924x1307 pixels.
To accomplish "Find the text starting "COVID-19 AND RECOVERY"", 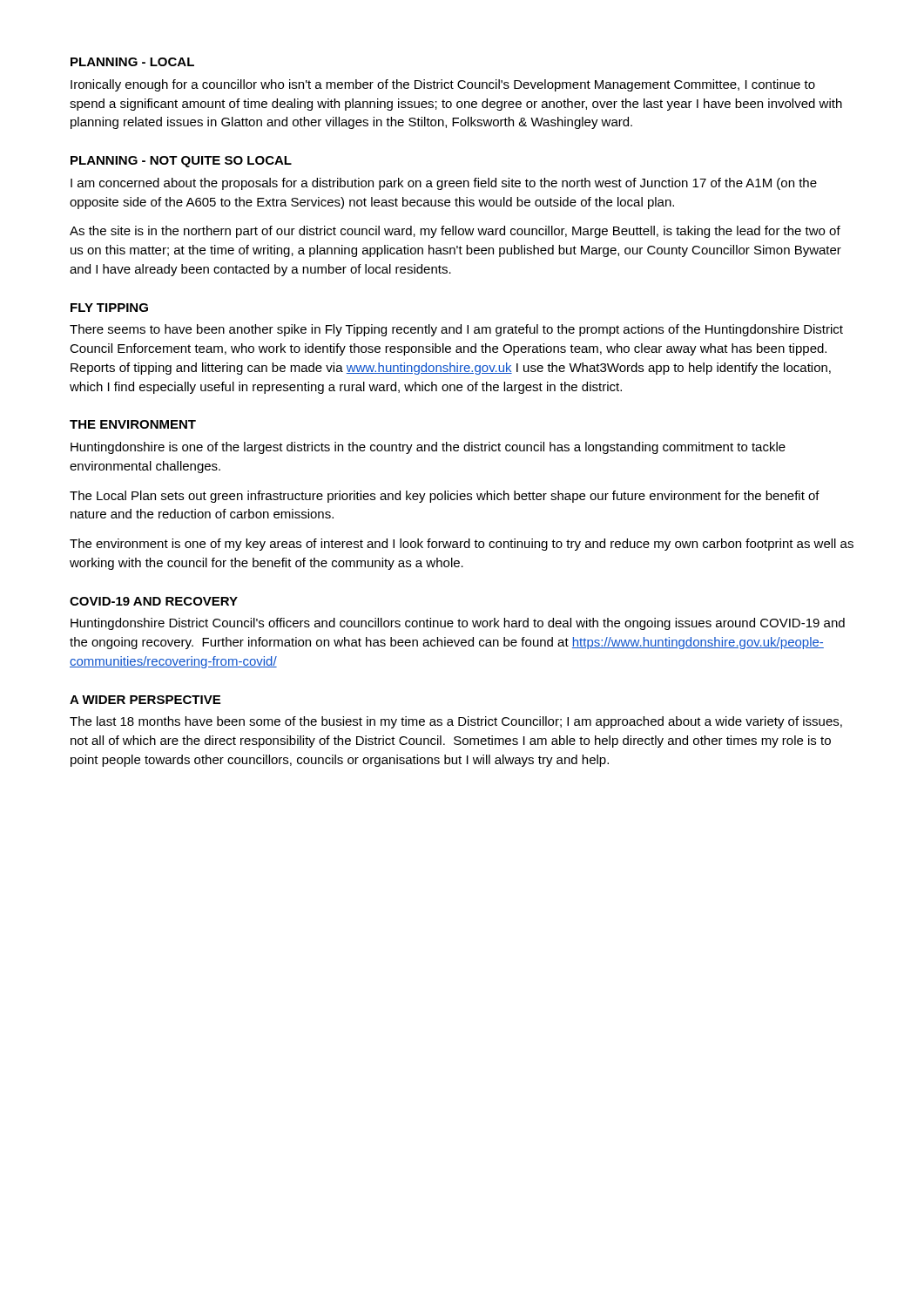I will click(x=154, y=600).
